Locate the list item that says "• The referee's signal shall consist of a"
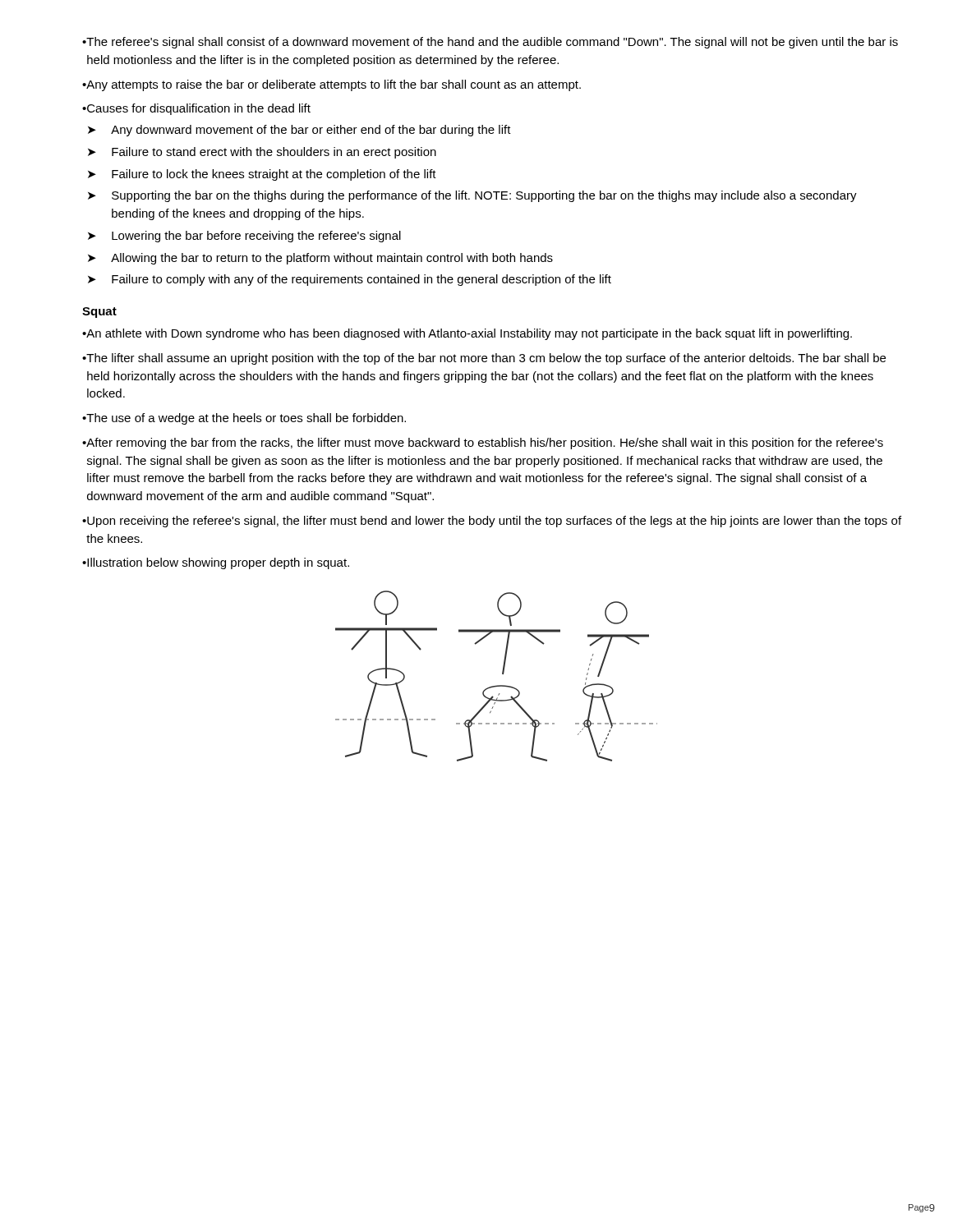The height and width of the screenshot is (1232, 953). pos(493,51)
